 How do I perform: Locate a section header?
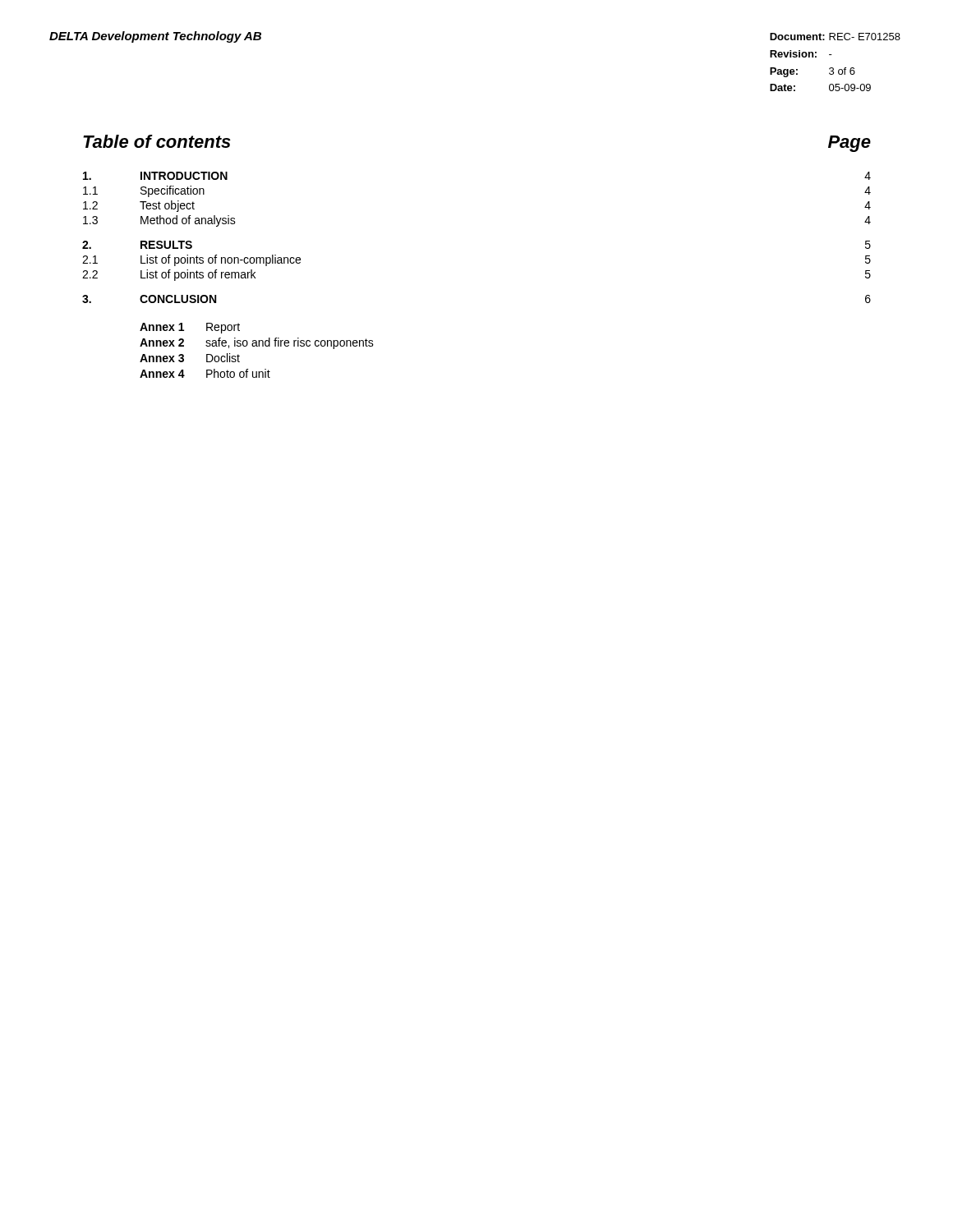coord(849,142)
